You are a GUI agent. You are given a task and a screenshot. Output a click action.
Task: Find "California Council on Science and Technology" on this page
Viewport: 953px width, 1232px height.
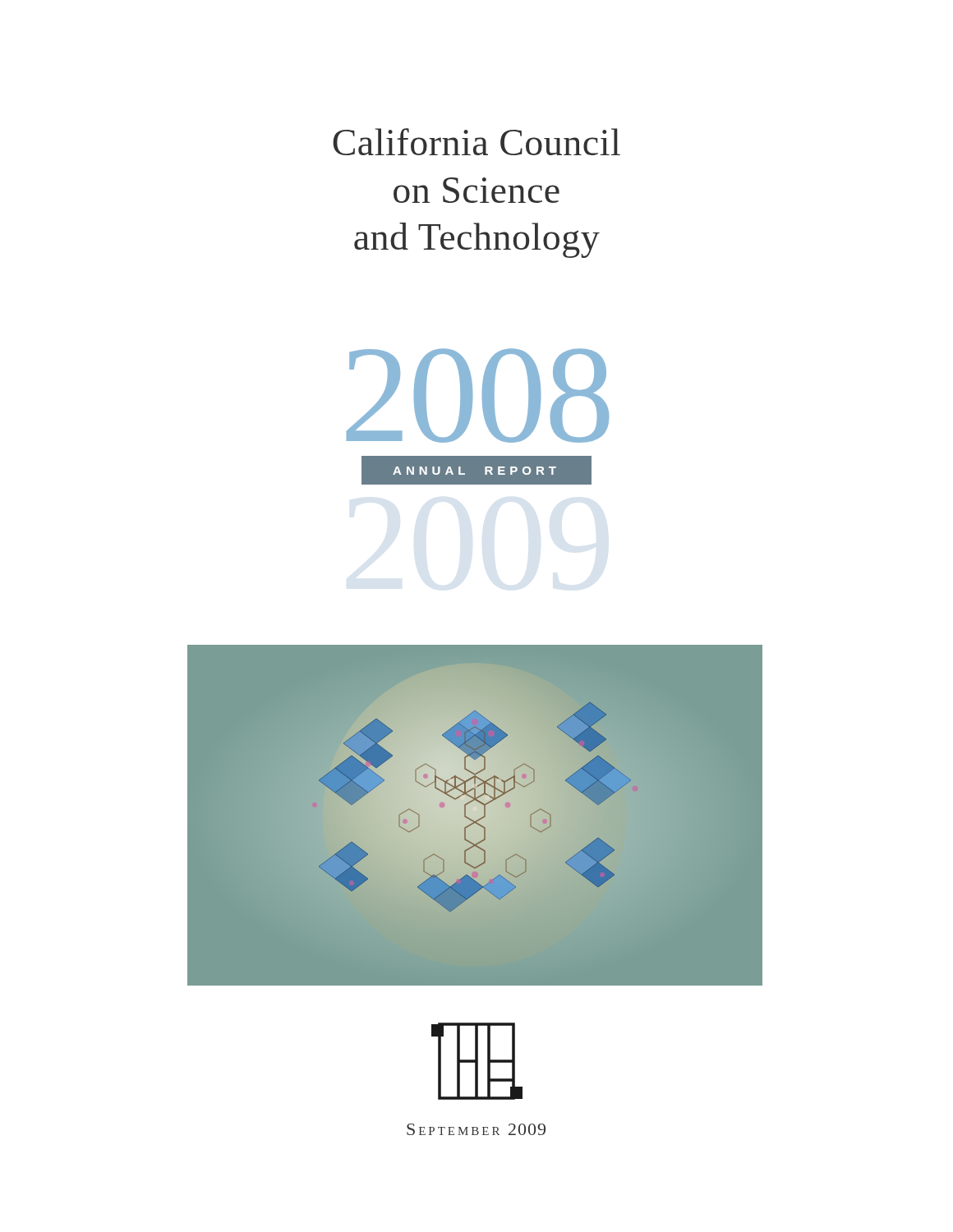coord(476,190)
